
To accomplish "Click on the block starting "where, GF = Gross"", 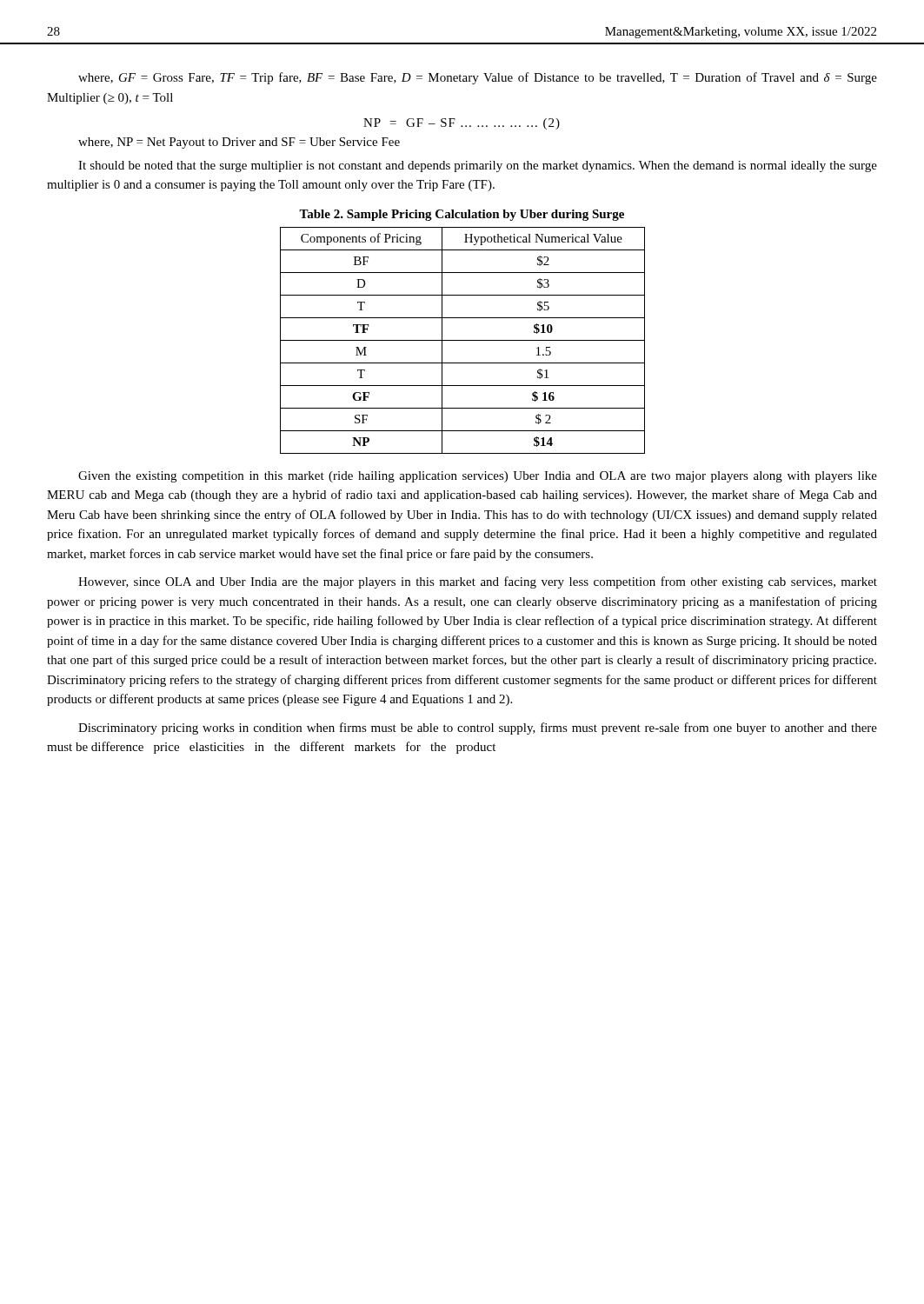I will (462, 87).
